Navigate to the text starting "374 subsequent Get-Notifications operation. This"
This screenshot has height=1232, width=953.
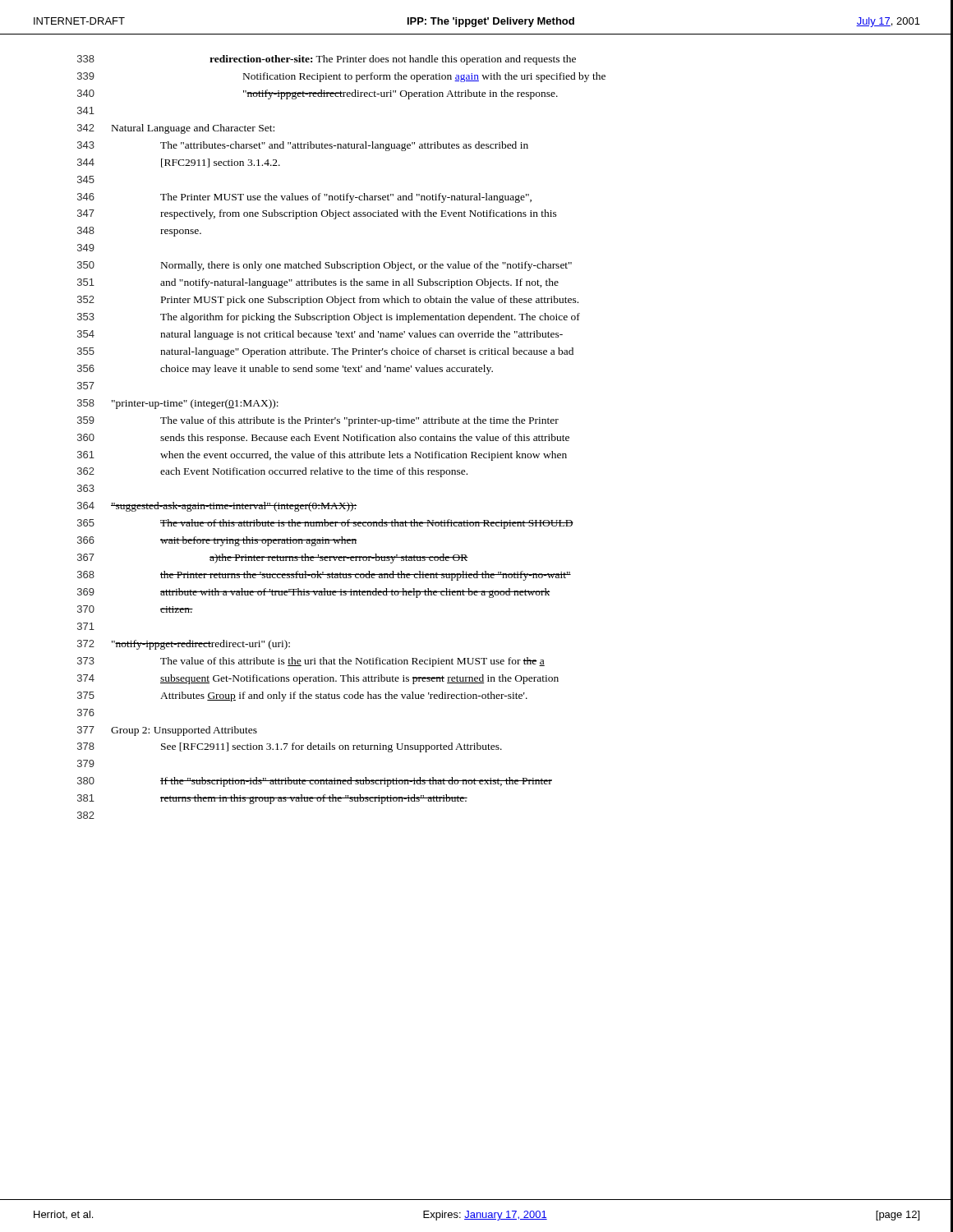(x=476, y=679)
